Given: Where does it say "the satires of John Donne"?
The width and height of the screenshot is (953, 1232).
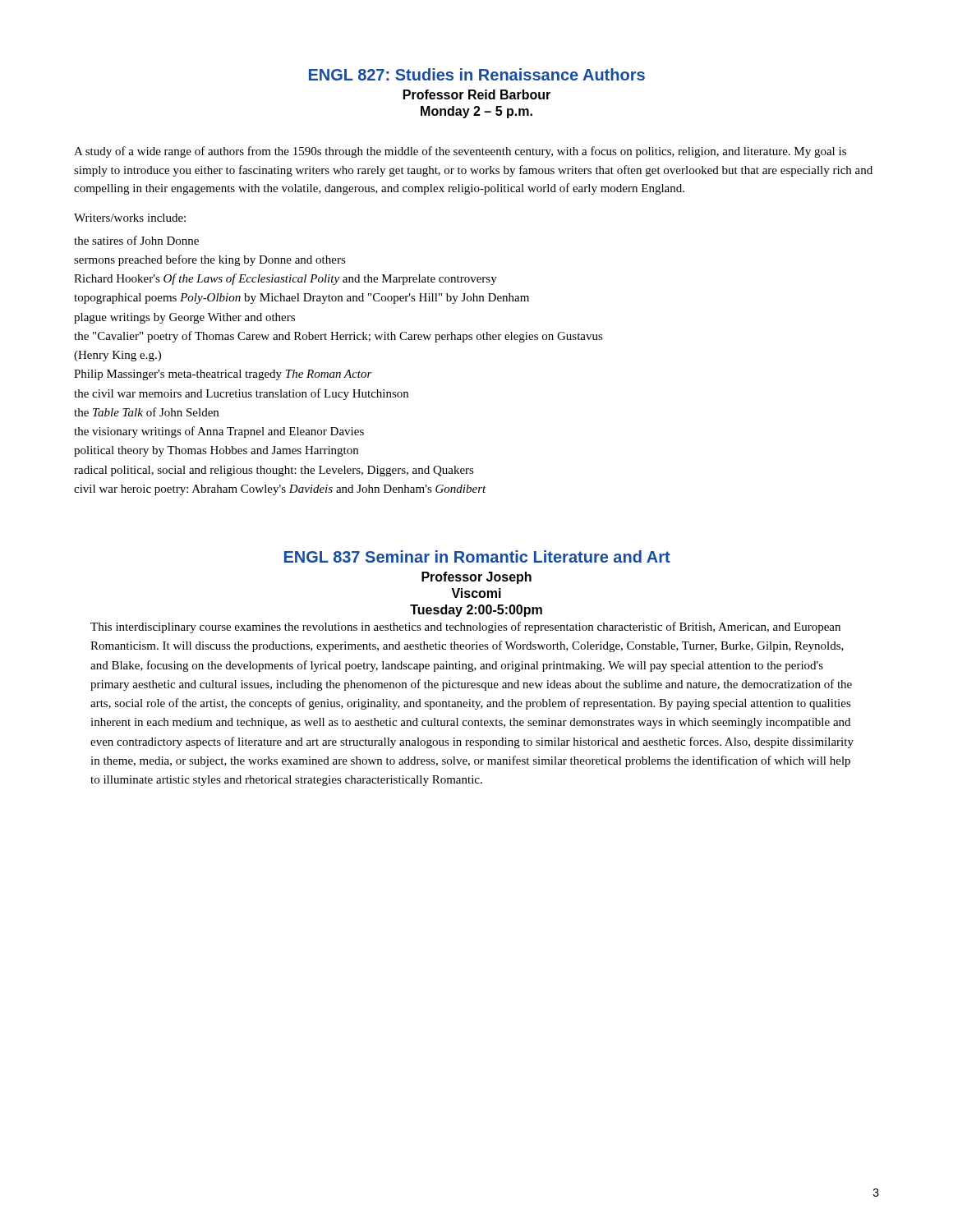Looking at the screenshot, I should tap(137, 240).
